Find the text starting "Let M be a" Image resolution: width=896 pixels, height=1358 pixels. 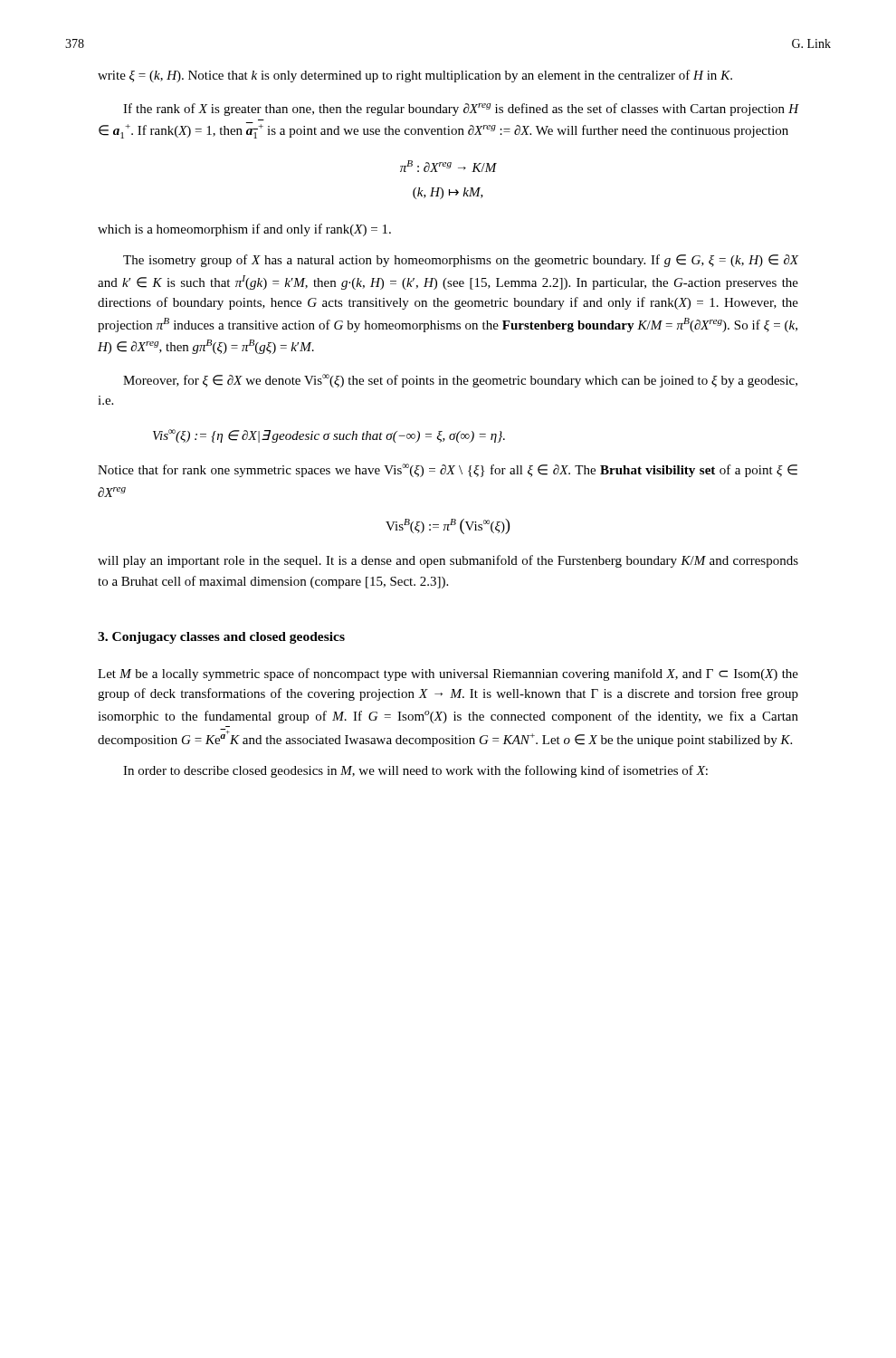(448, 707)
